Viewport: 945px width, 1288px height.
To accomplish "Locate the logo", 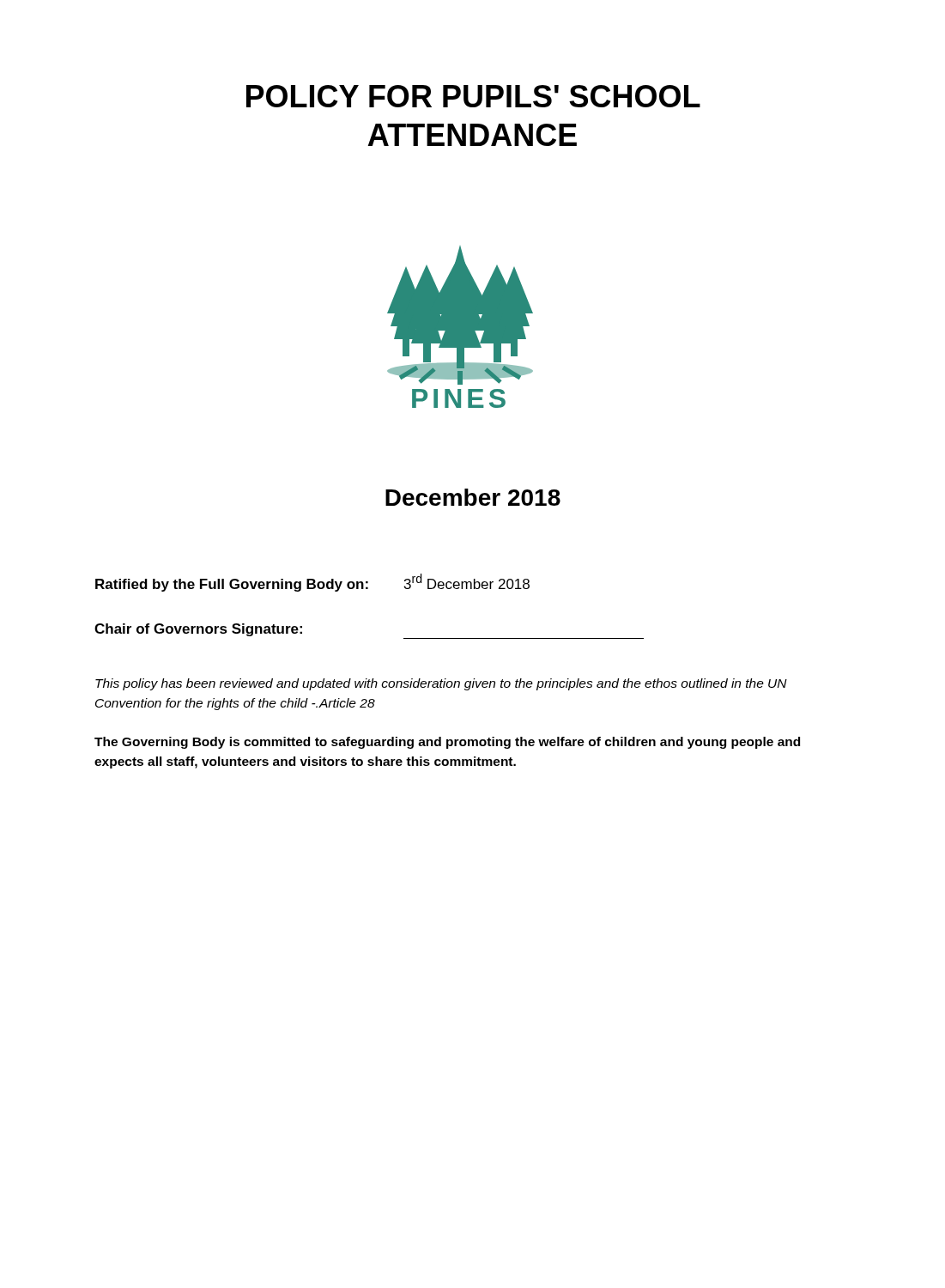I will tap(472, 319).
